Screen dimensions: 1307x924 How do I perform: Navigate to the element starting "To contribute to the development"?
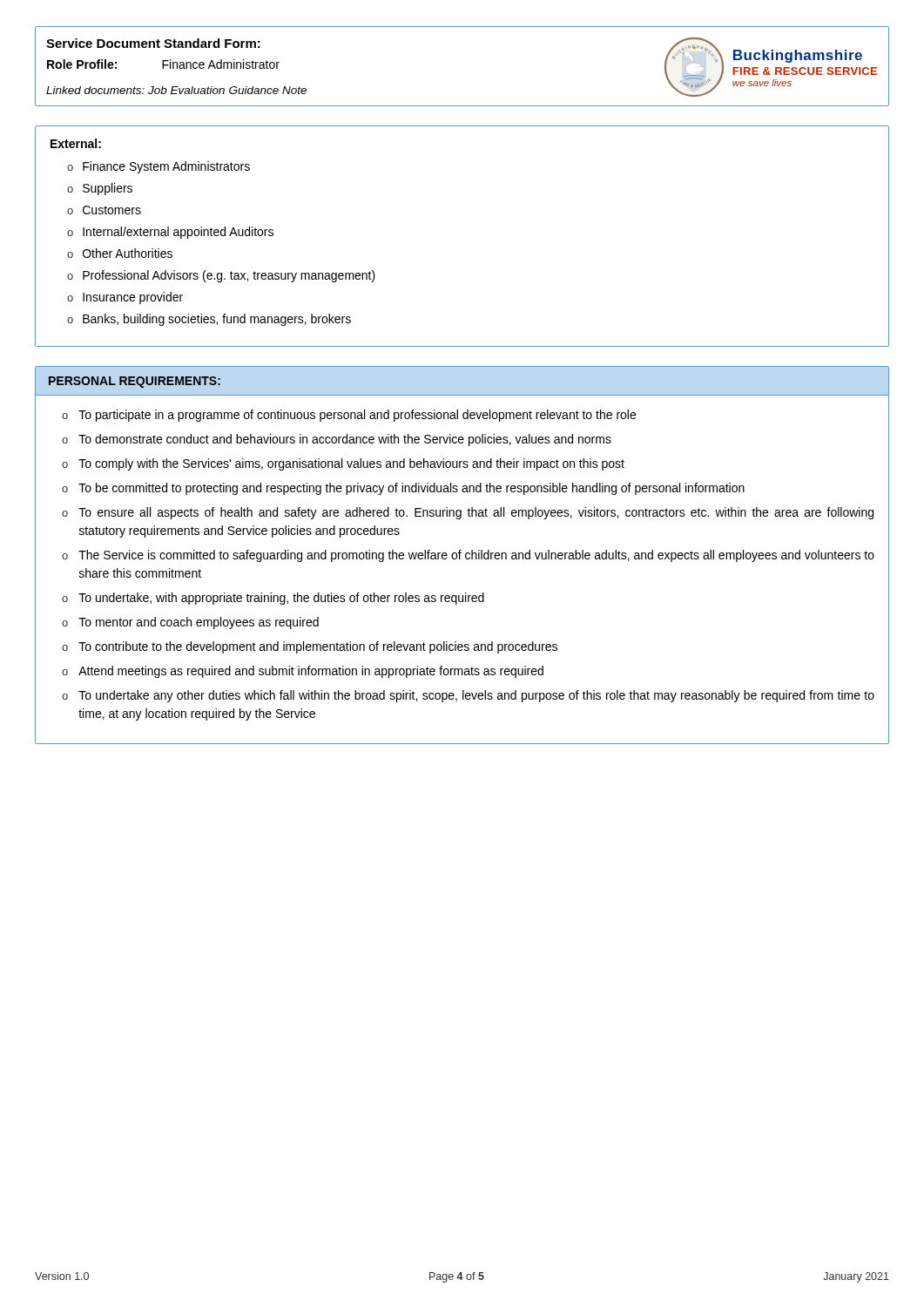click(x=476, y=647)
